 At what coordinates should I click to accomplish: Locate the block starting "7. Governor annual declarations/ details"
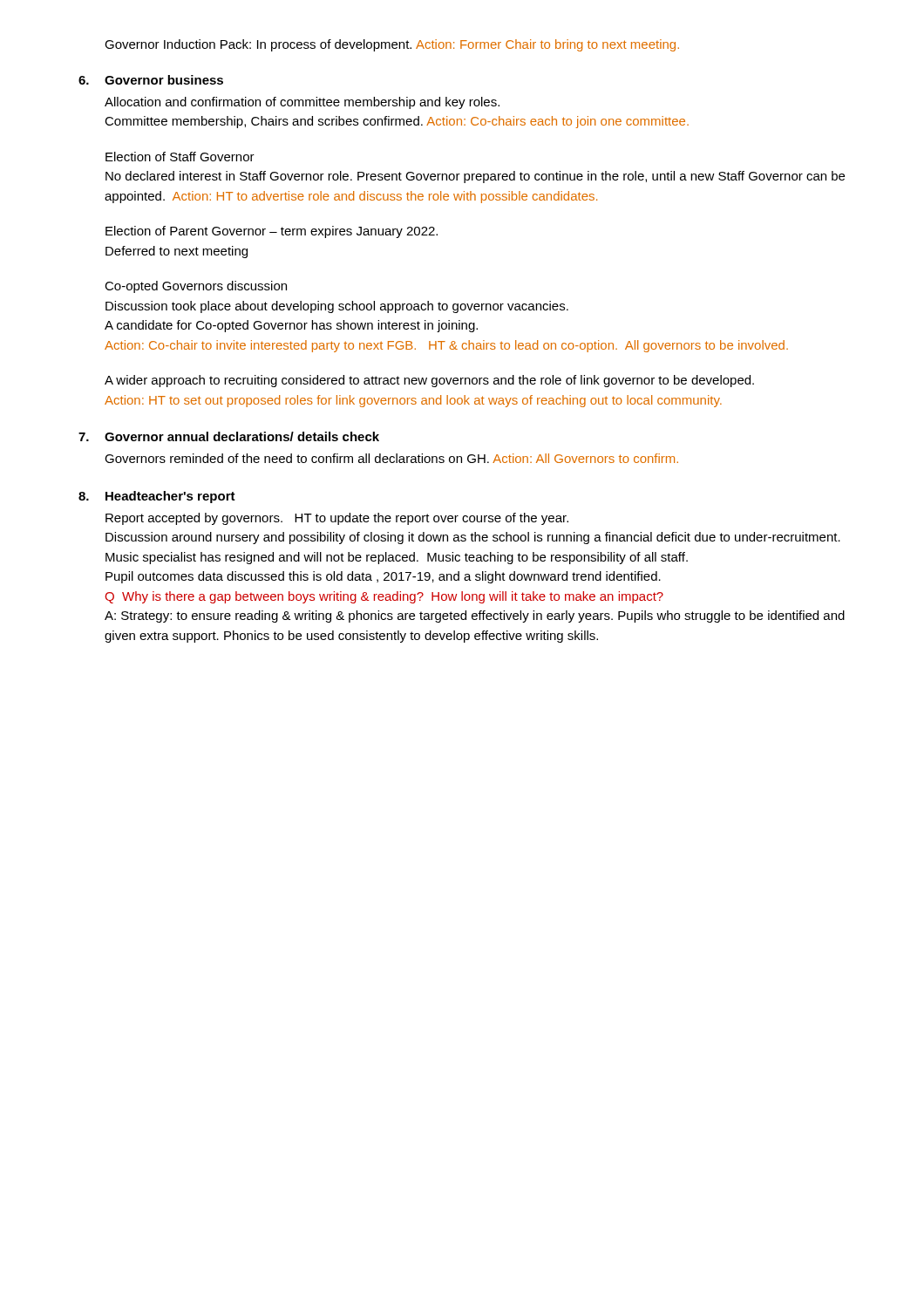[x=229, y=436]
